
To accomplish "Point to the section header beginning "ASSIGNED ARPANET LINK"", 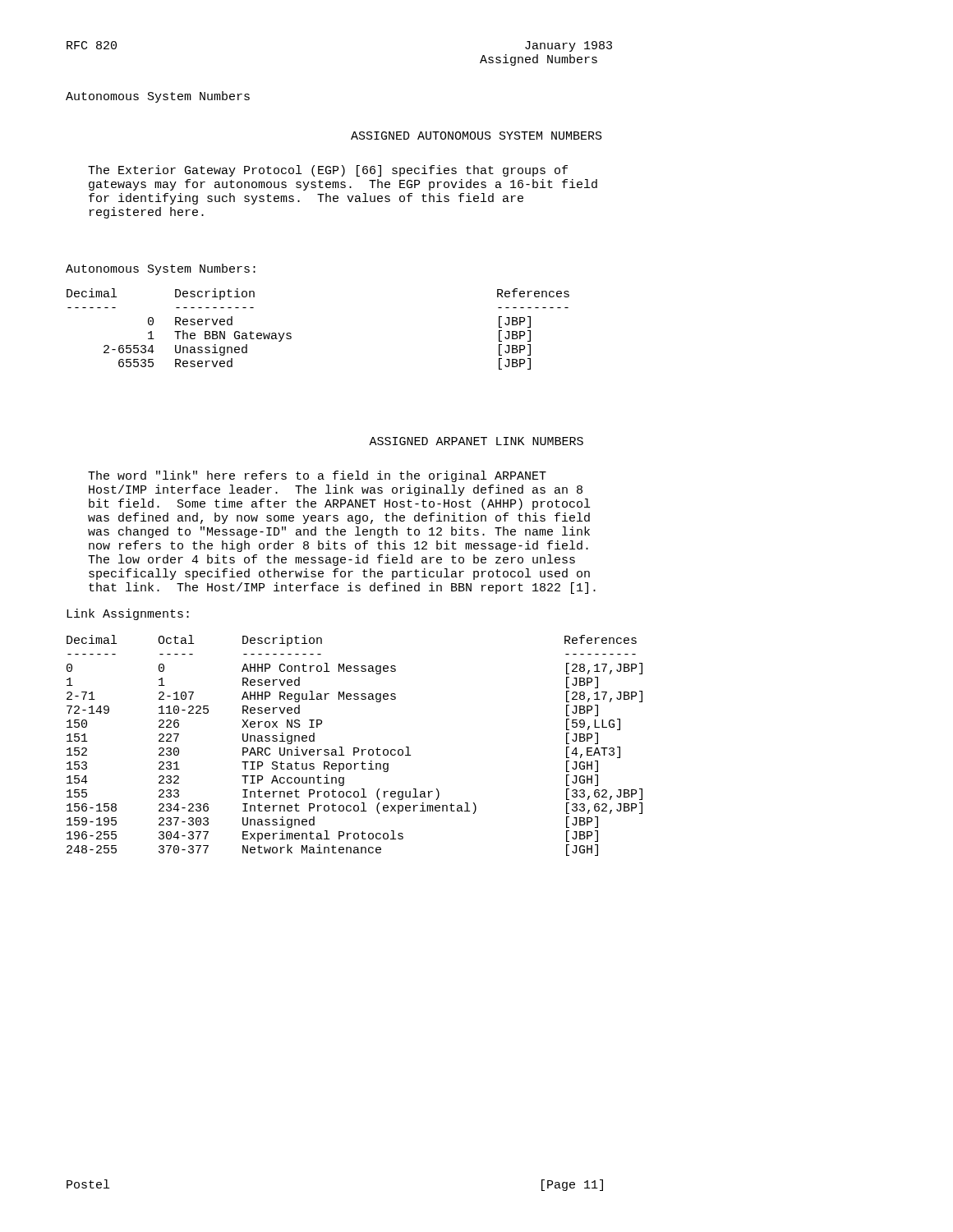I will pos(476,442).
